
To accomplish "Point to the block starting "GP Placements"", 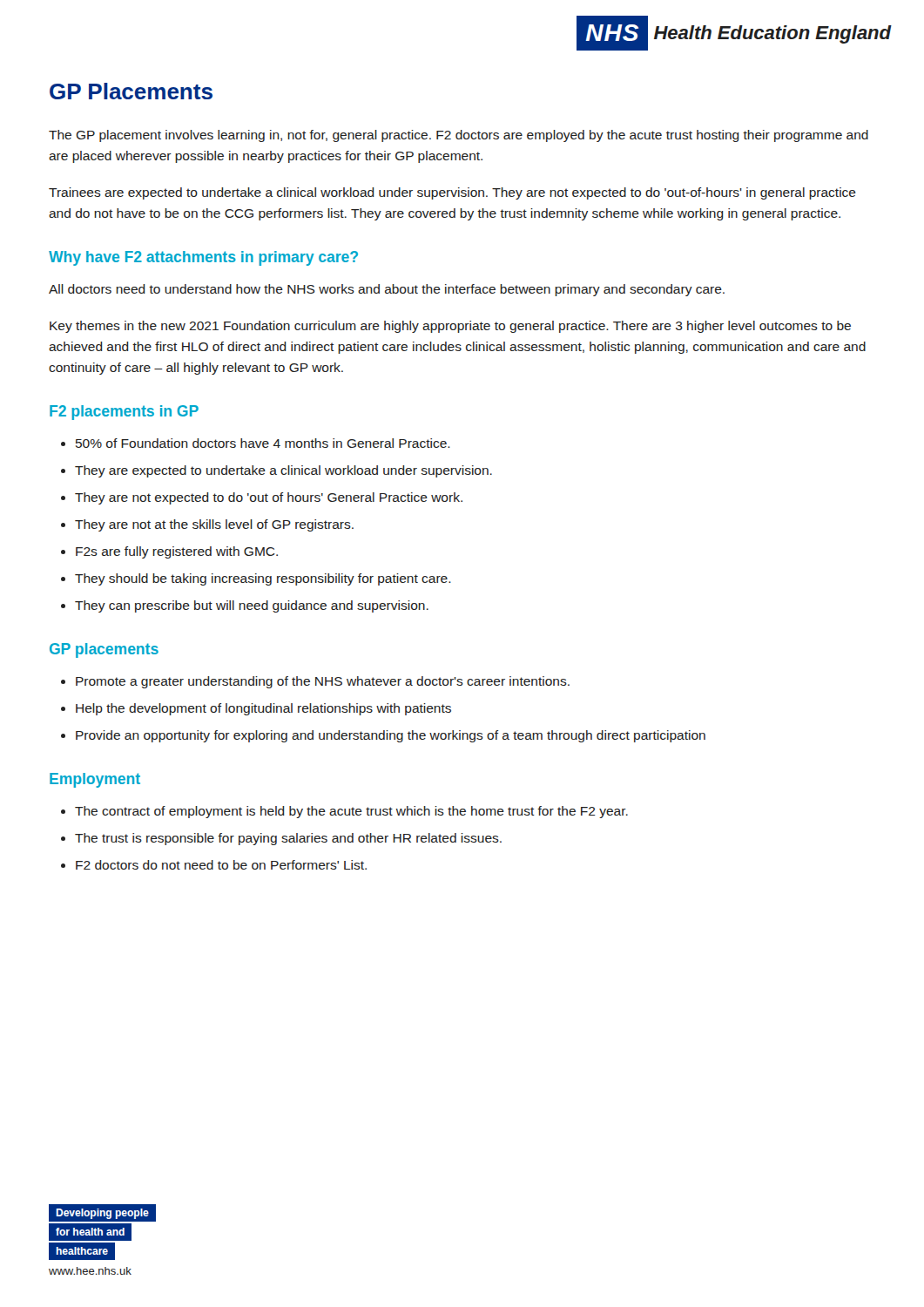I will [131, 91].
